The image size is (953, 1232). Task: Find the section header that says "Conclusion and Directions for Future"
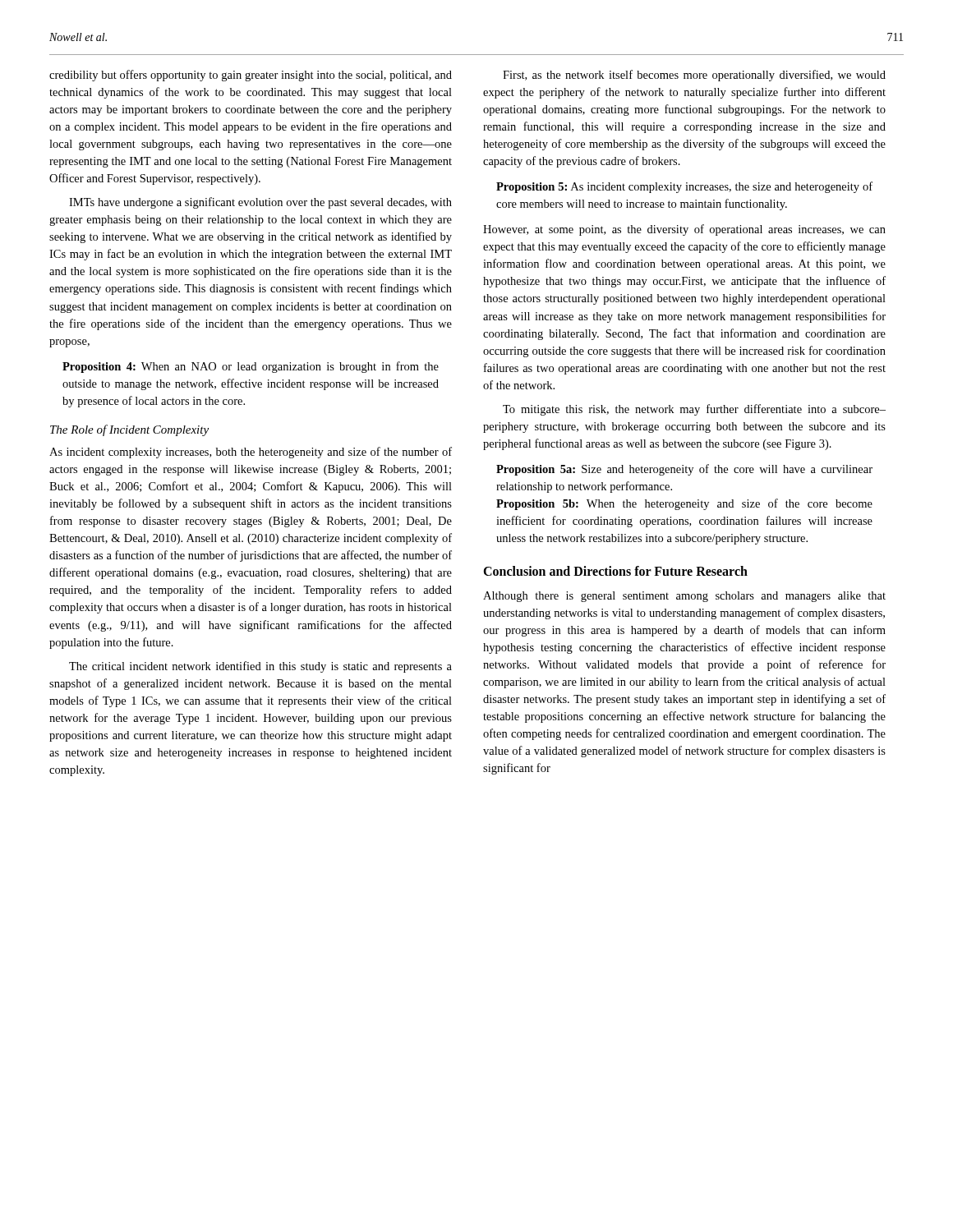[x=684, y=571]
